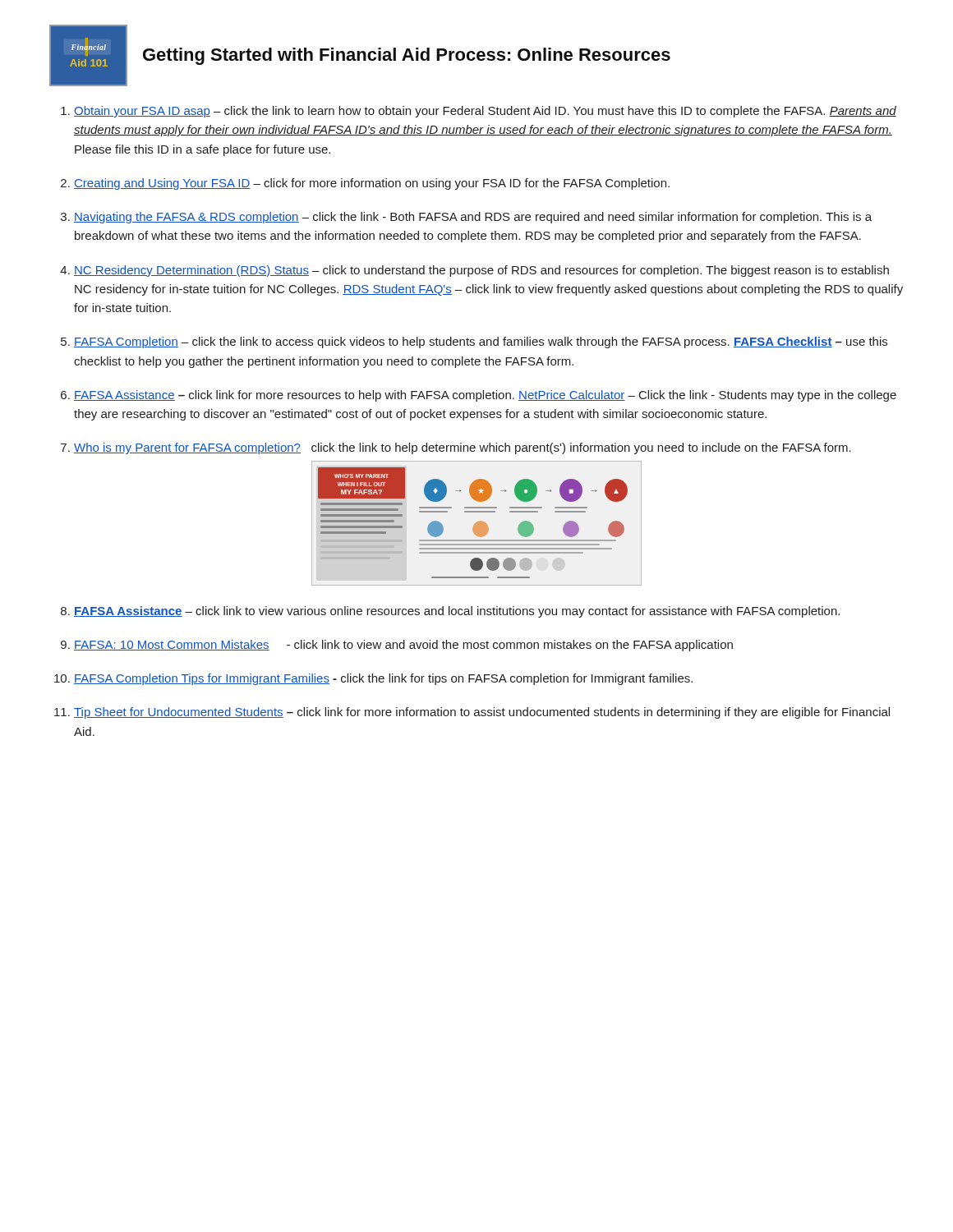Click on the logo
This screenshot has height=1232, width=953.
pyautogui.click(x=88, y=55)
